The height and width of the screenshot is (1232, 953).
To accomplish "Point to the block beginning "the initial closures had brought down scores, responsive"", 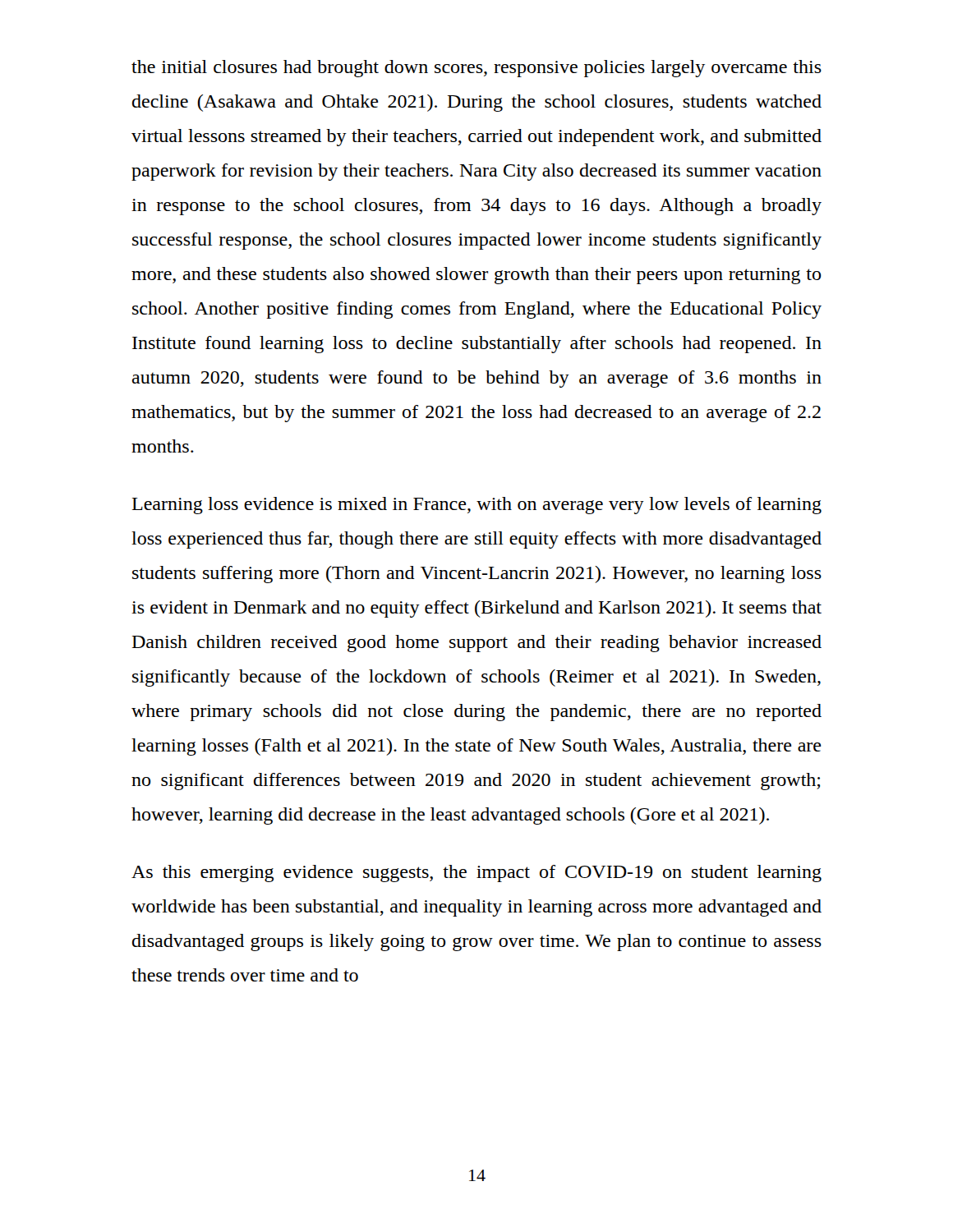I will 476,256.
